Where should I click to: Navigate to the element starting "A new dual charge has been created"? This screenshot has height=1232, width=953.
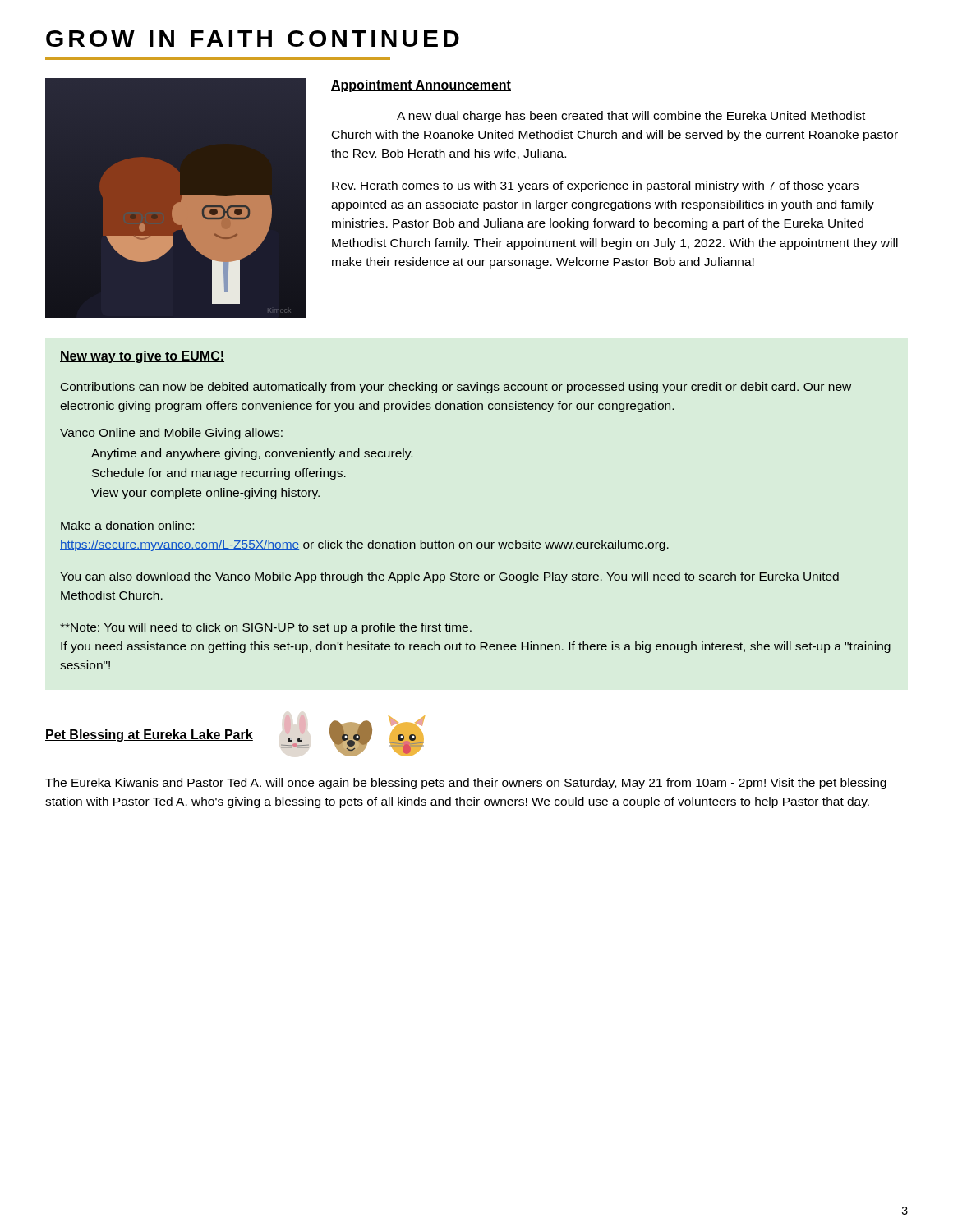(x=615, y=134)
